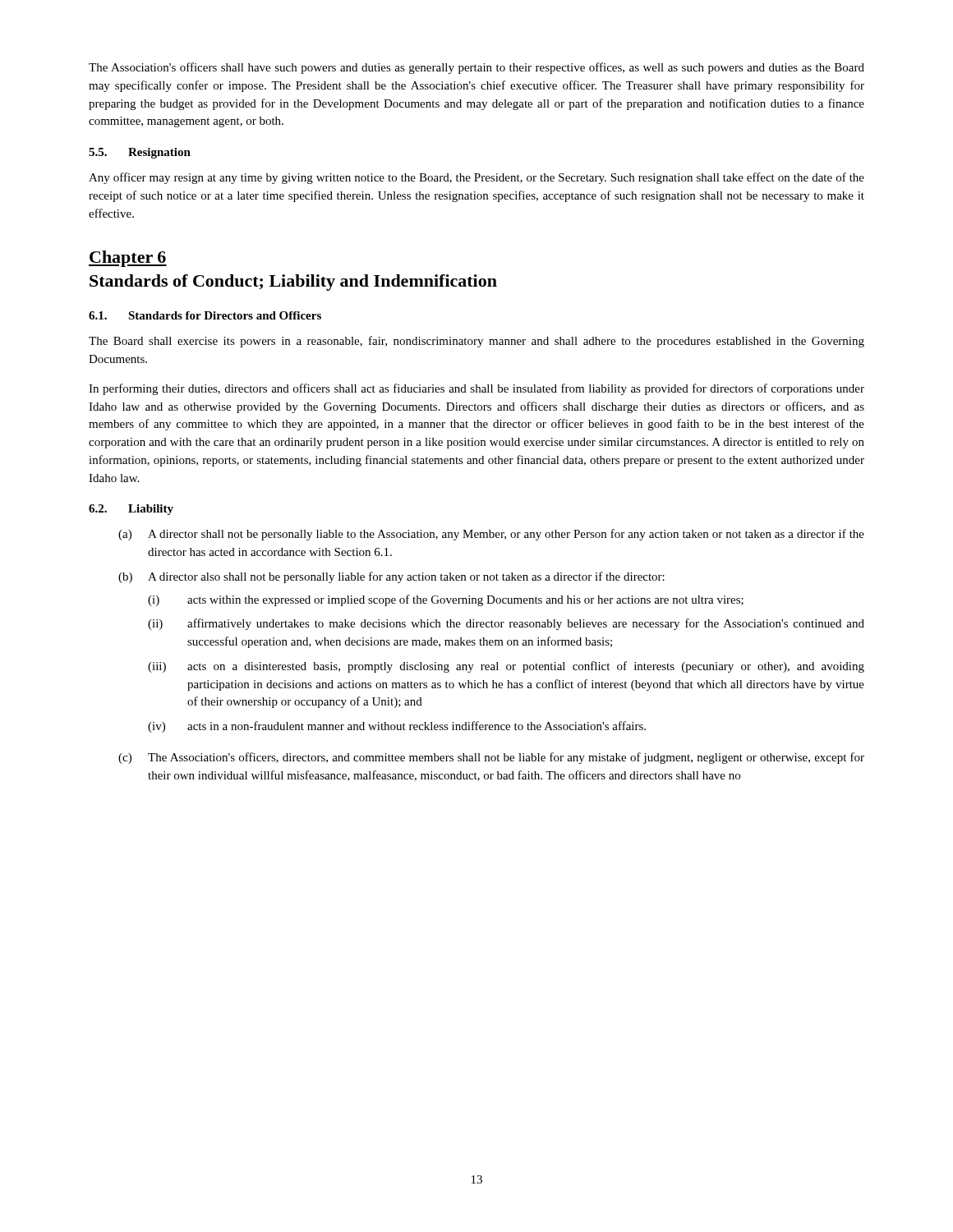
Task: Navigate to the passage starting "(a) A director shall"
Action: click(x=491, y=544)
